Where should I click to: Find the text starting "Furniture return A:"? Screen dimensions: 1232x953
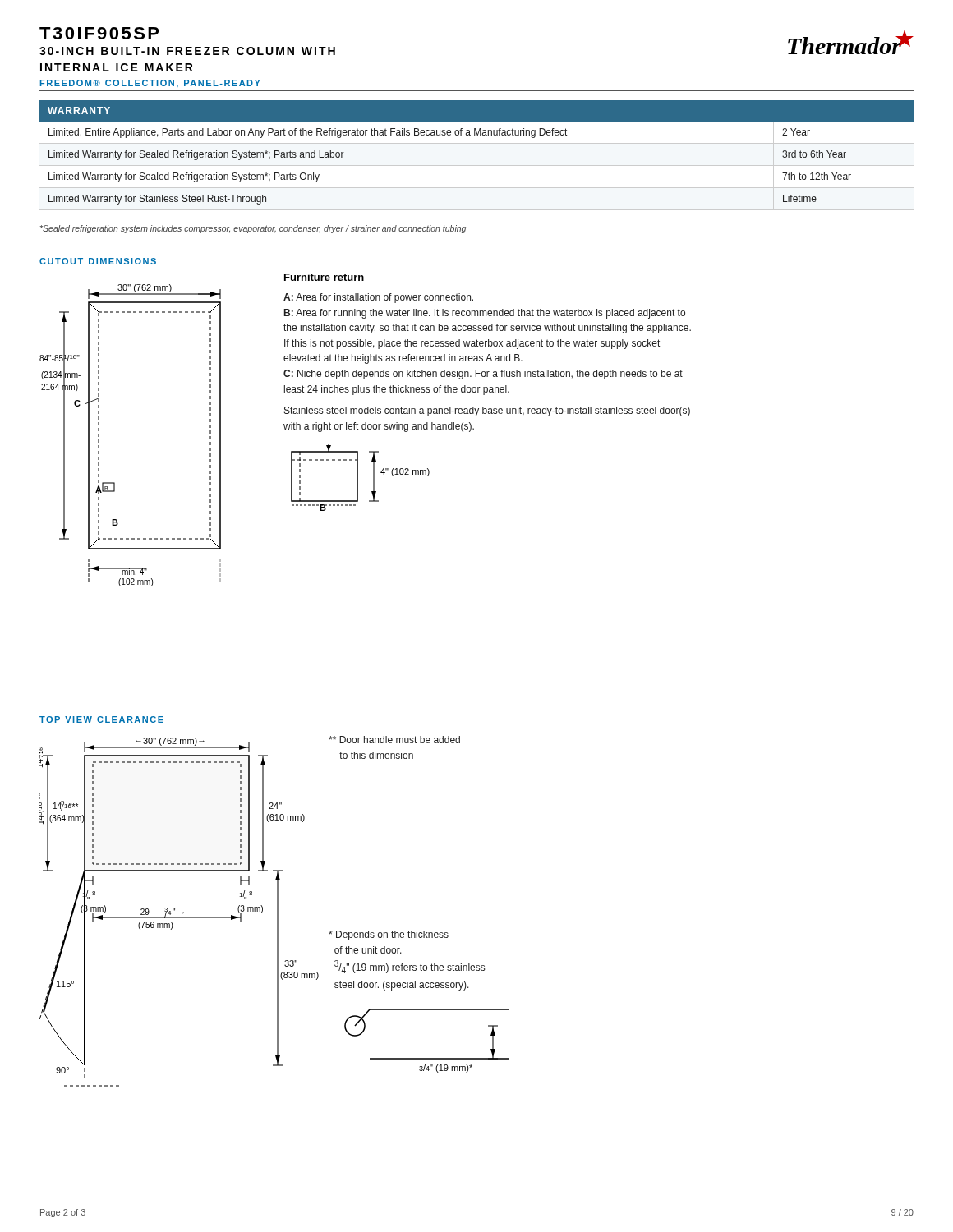tap(489, 394)
